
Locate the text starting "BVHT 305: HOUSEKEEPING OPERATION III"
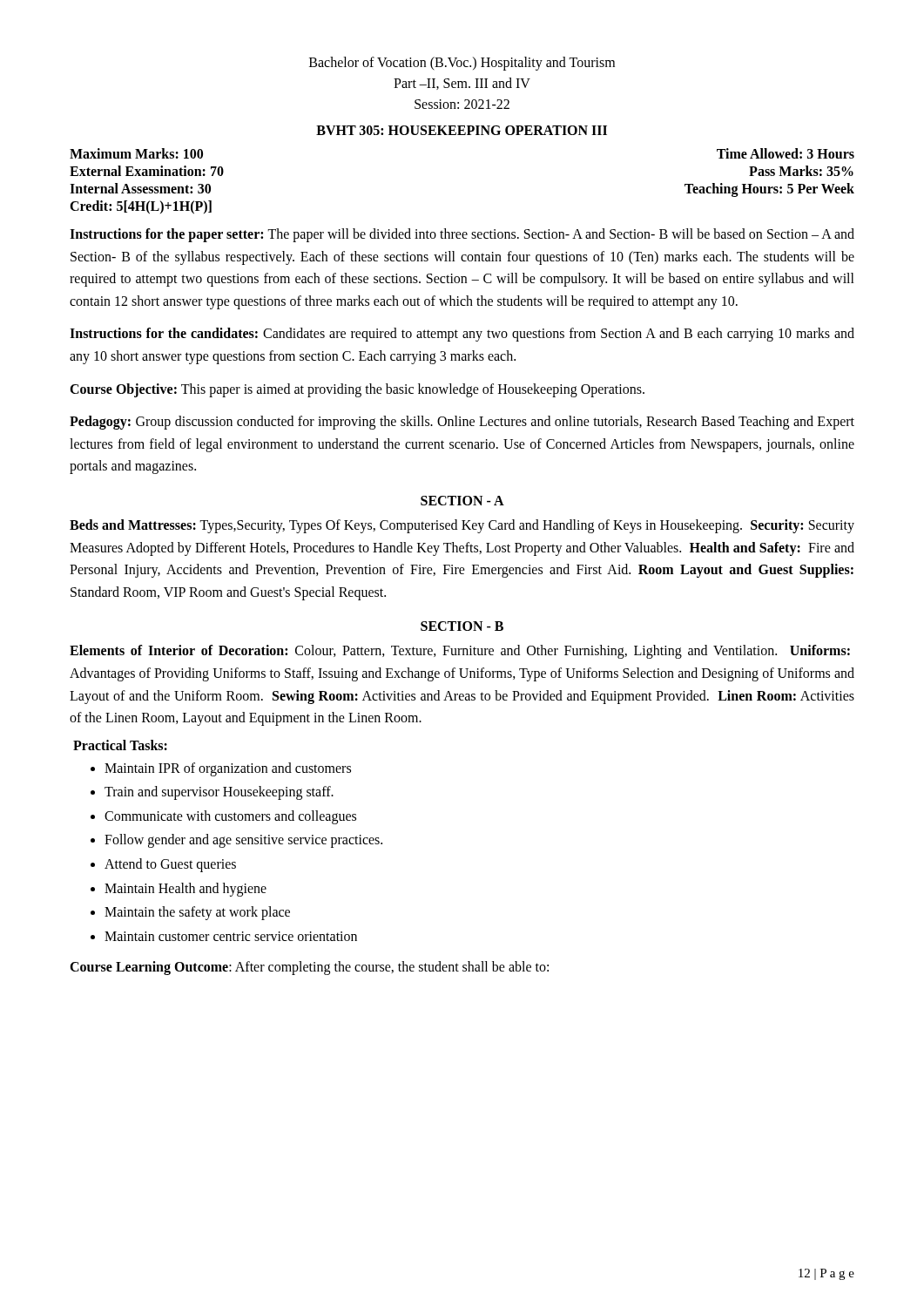pos(462,130)
